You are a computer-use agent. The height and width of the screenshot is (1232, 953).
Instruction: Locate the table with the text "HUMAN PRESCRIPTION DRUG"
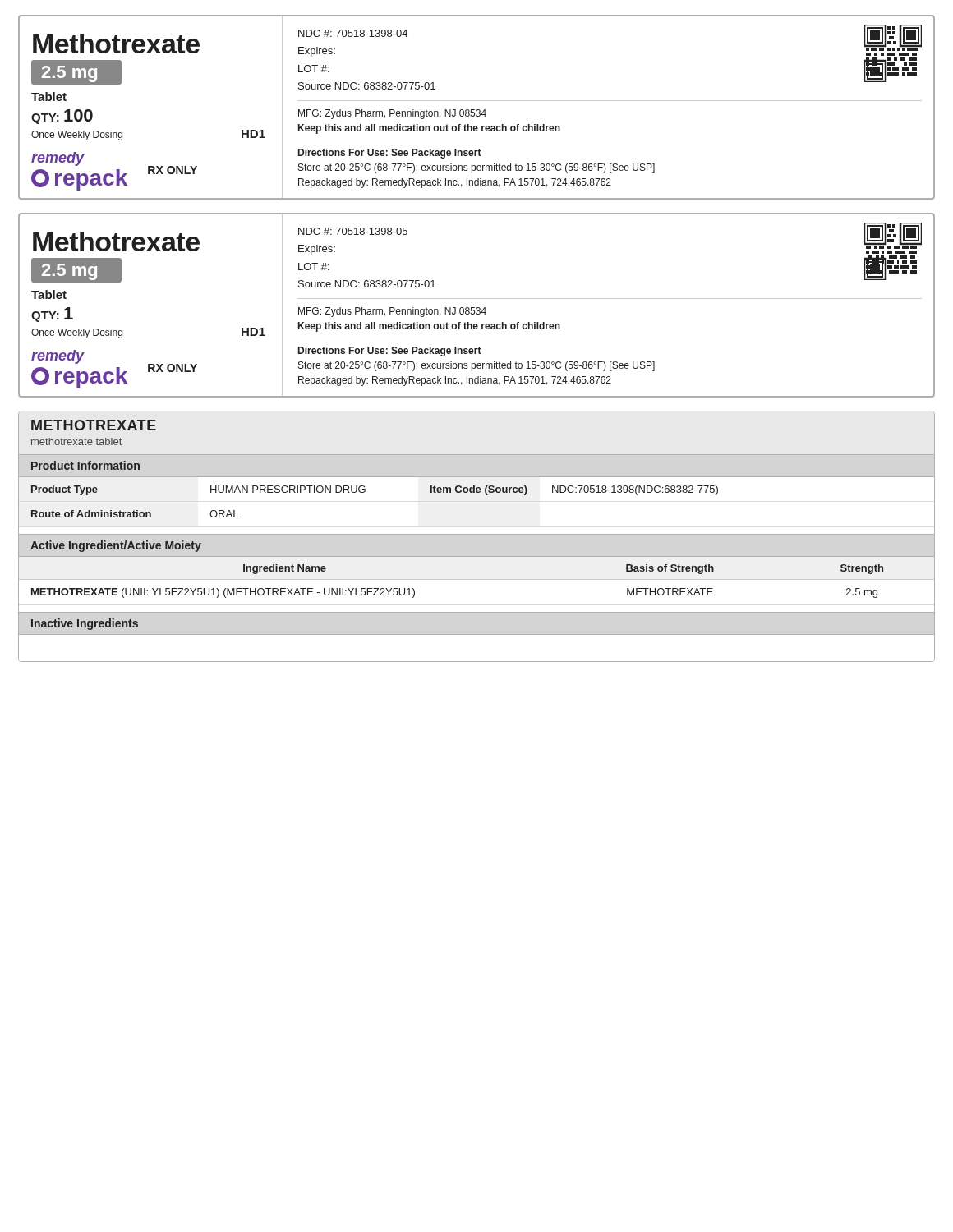point(476,501)
